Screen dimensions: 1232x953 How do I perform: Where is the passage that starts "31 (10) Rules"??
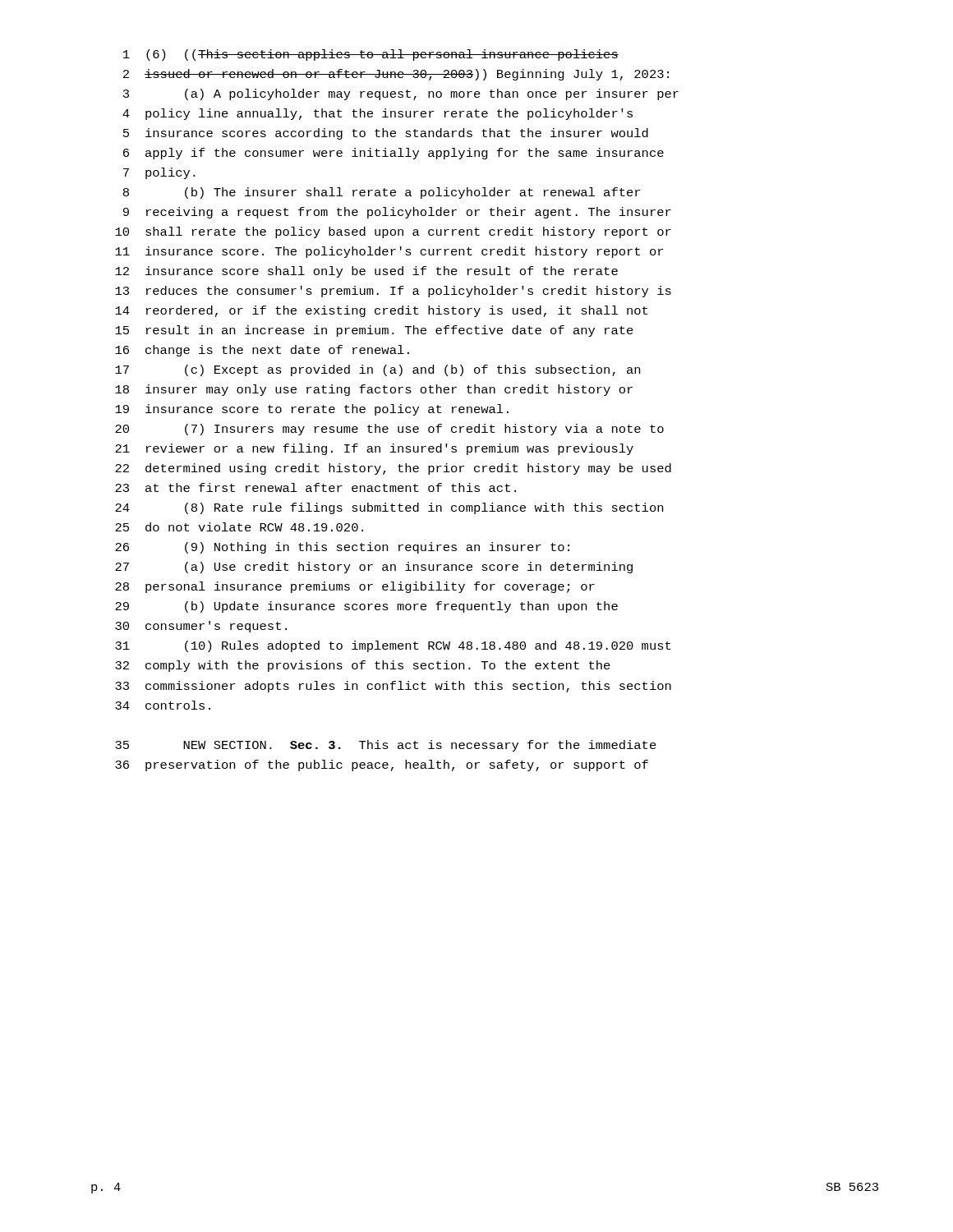[x=485, y=676]
